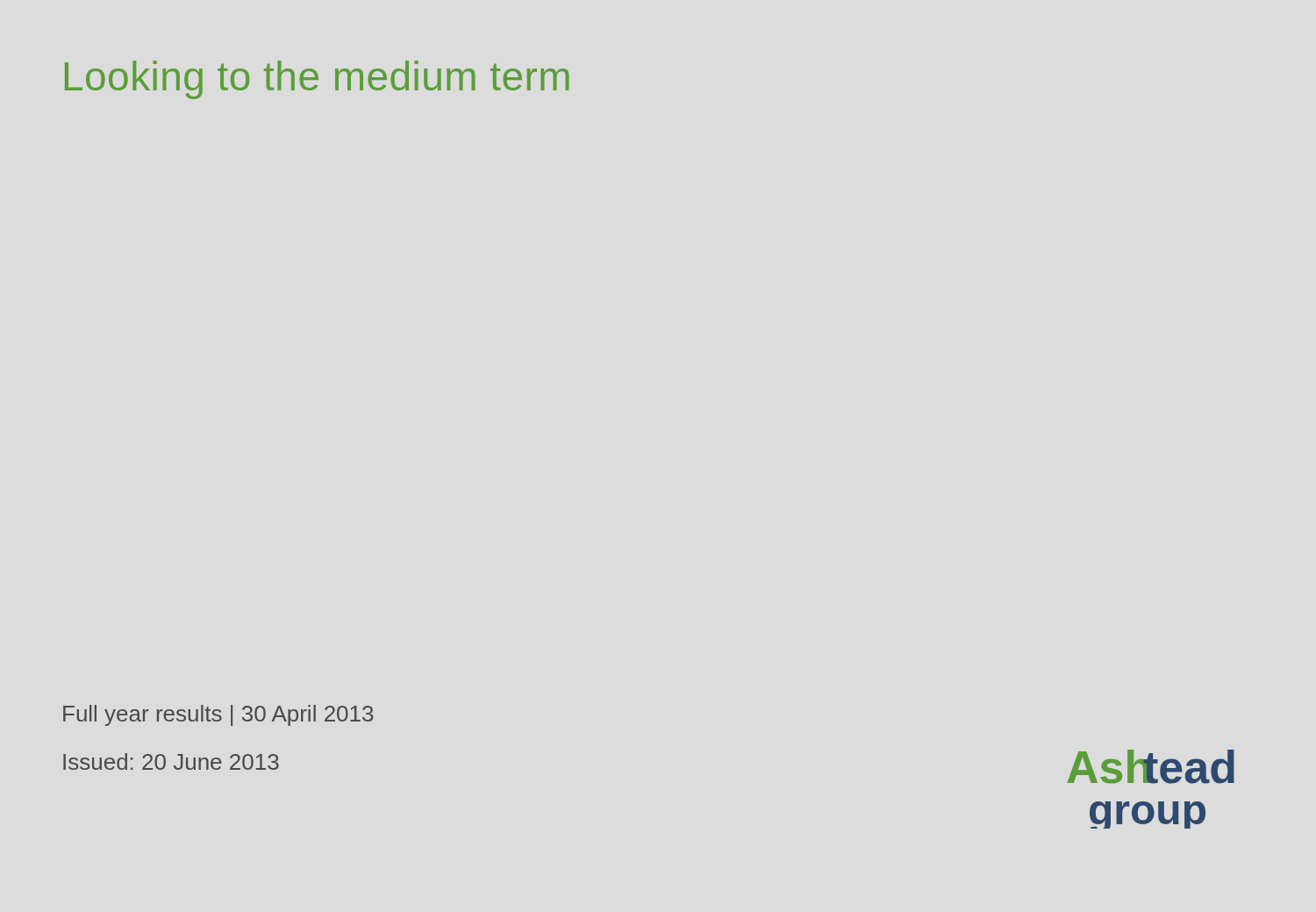This screenshot has height=912, width=1316.
Task: Point to the element starting "Full year results |"
Action: pyautogui.click(x=218, y=714)
